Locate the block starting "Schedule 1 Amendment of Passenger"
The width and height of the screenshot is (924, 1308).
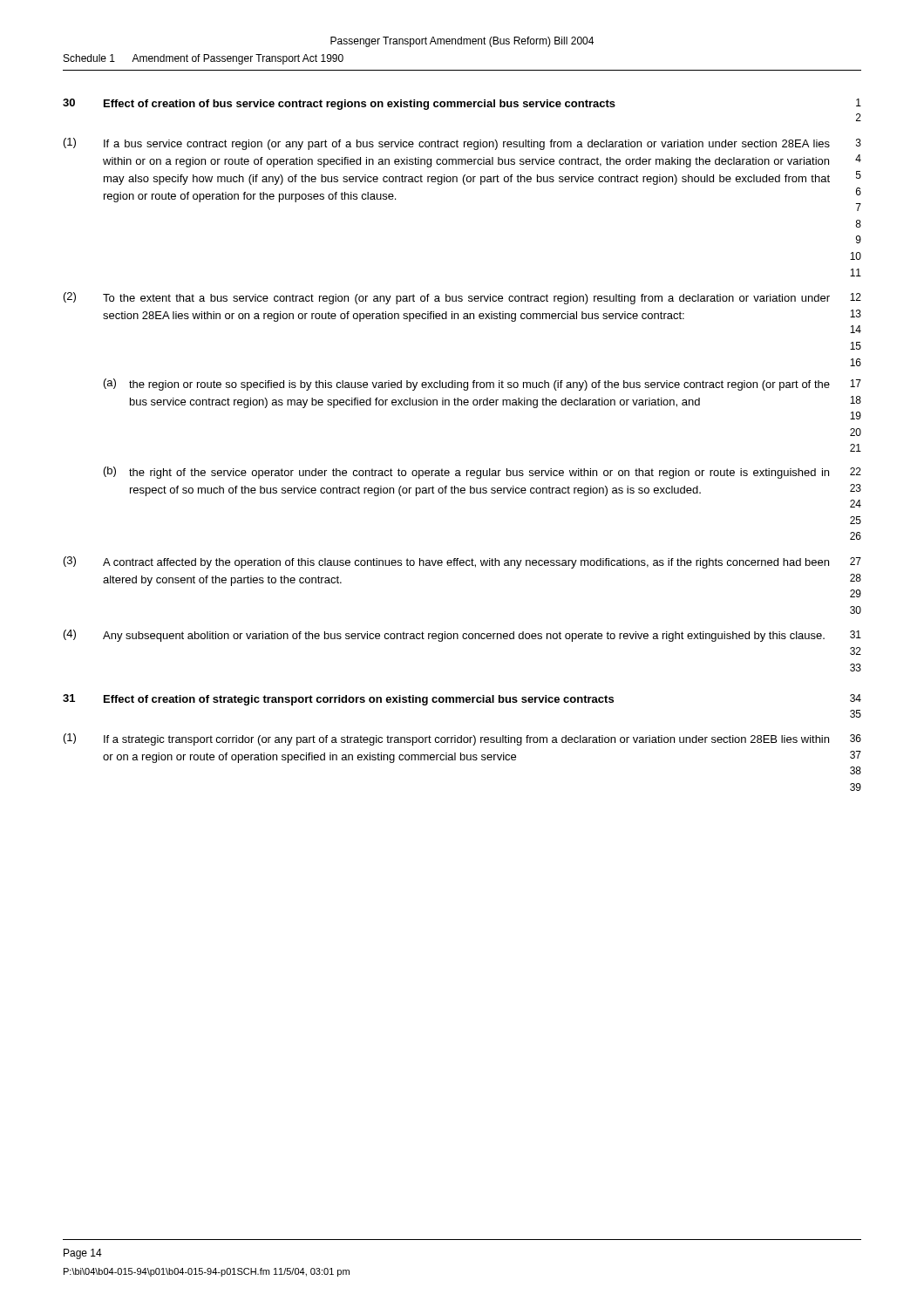coord(203,58)
